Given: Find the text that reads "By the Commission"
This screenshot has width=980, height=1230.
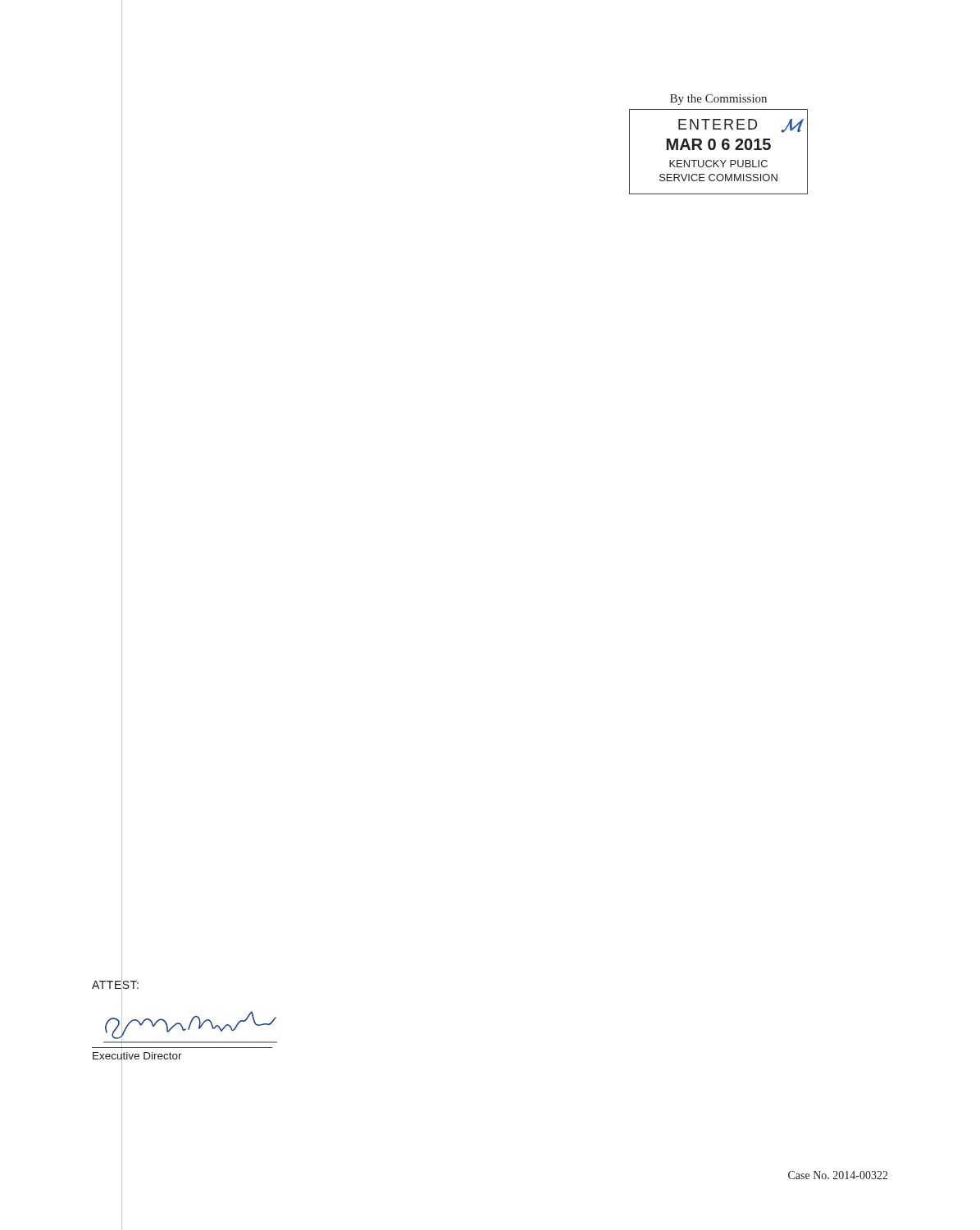Looking at the screenshot, I should pyautogui.click(x=718, y=98).
